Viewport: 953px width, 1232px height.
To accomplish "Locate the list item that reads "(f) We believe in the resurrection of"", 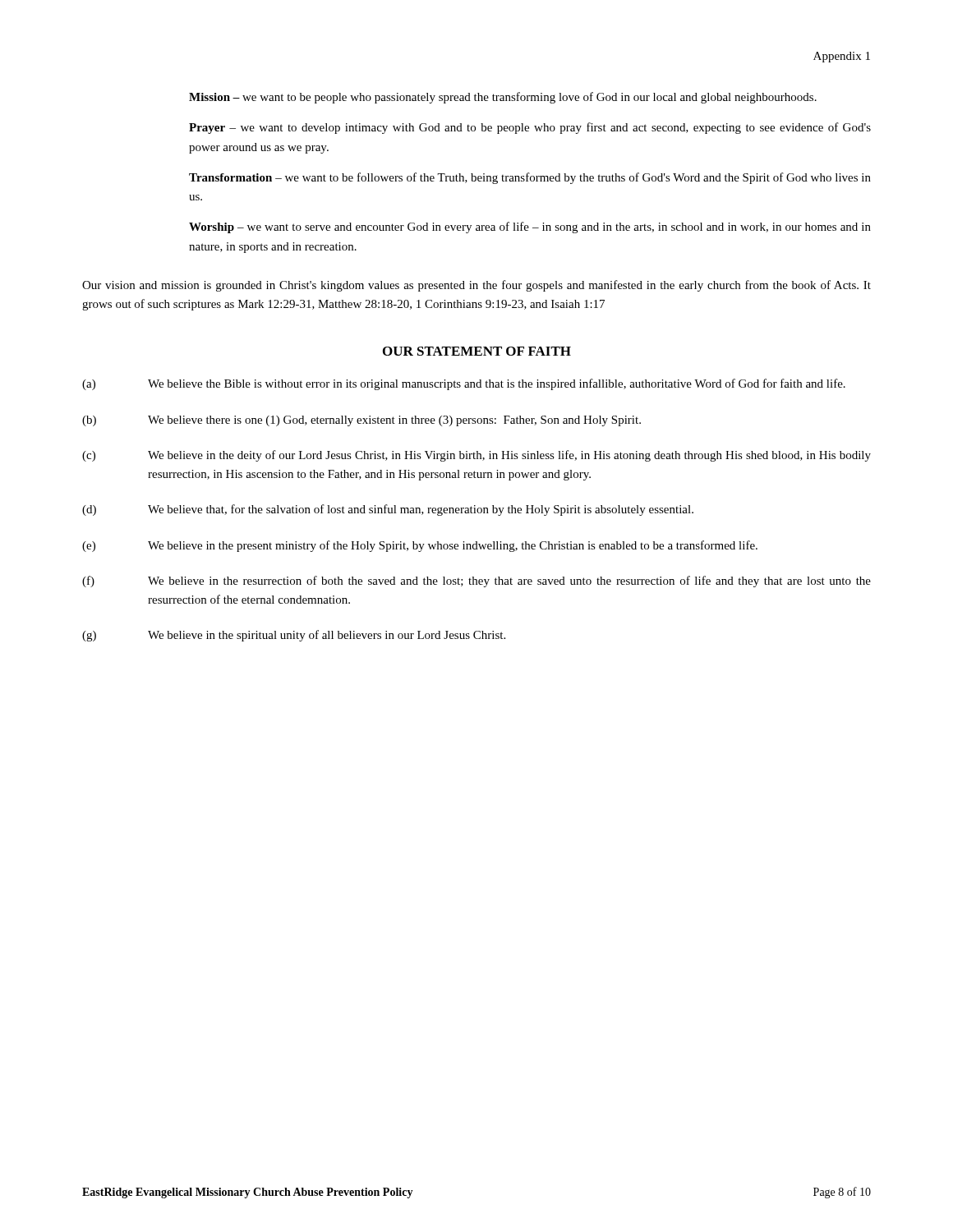I will [x=476, y=590].
